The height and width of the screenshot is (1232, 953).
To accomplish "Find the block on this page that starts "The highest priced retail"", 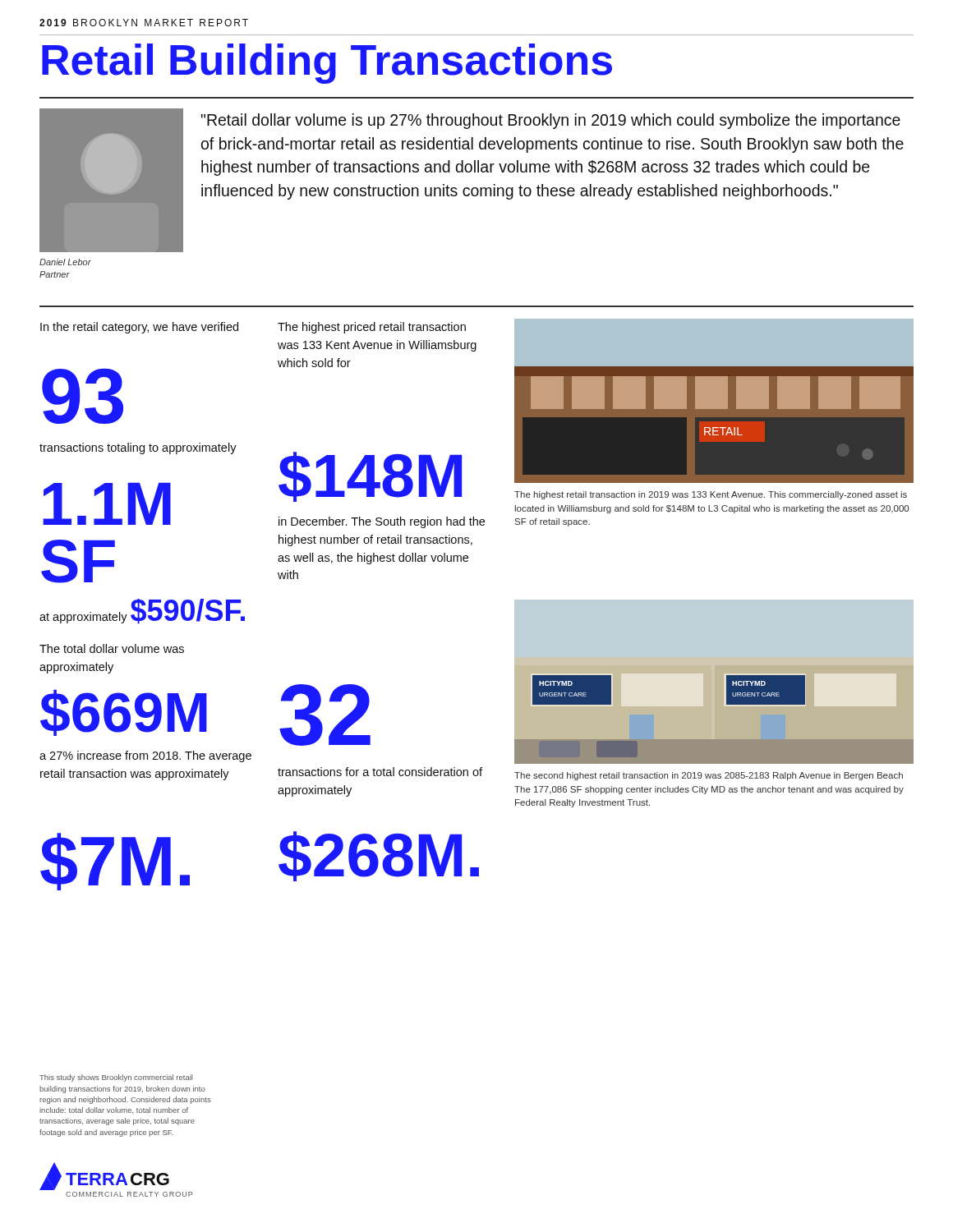I will [x=377, y=345].
